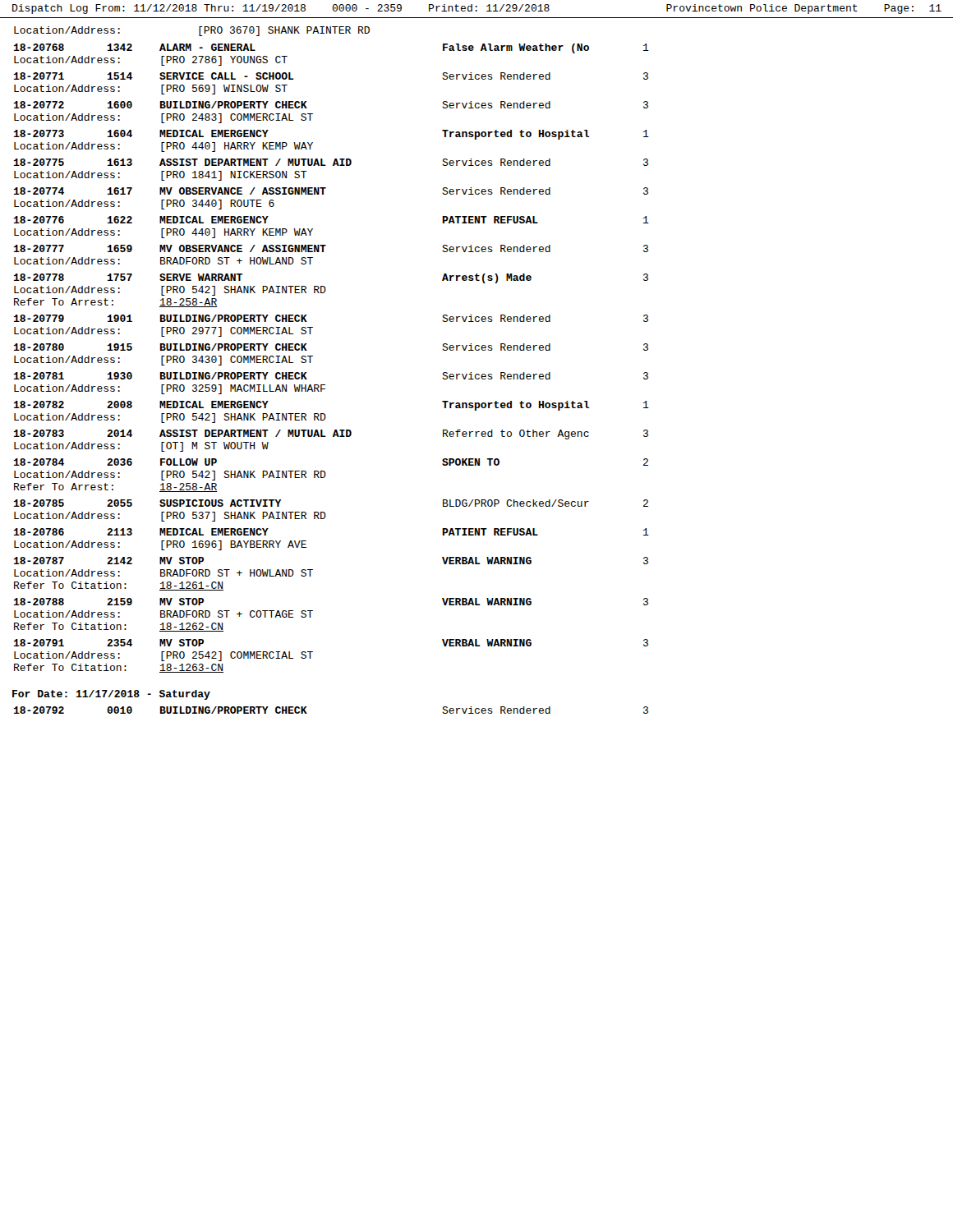Image resolution: width=953 pixels, height=1232 pixels.
Task: Find the block on this page that starts "18-20783 2014 ASSIST"
Action: coord(476,440)
